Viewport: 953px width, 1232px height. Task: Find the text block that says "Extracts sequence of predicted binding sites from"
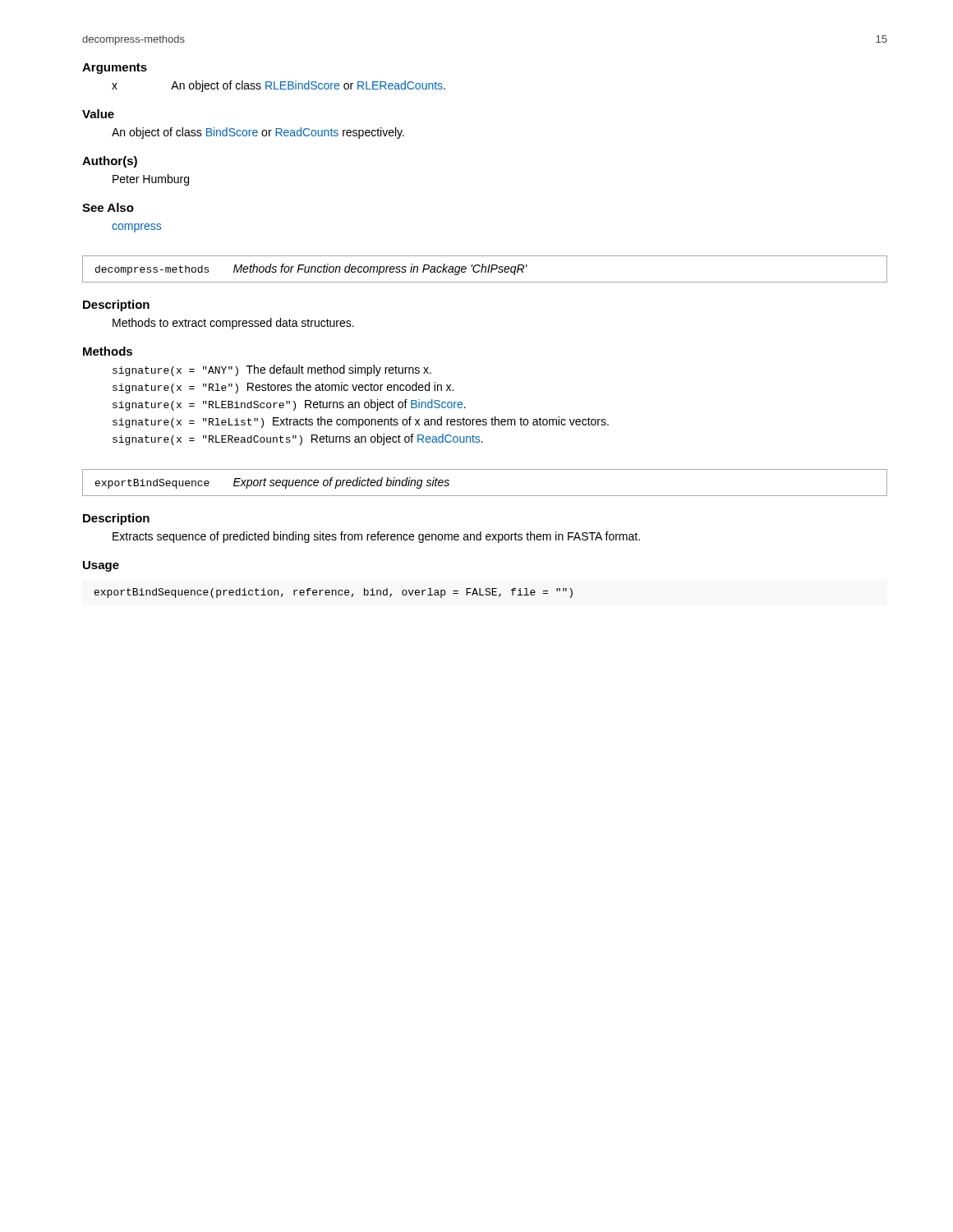pos(376,536)
